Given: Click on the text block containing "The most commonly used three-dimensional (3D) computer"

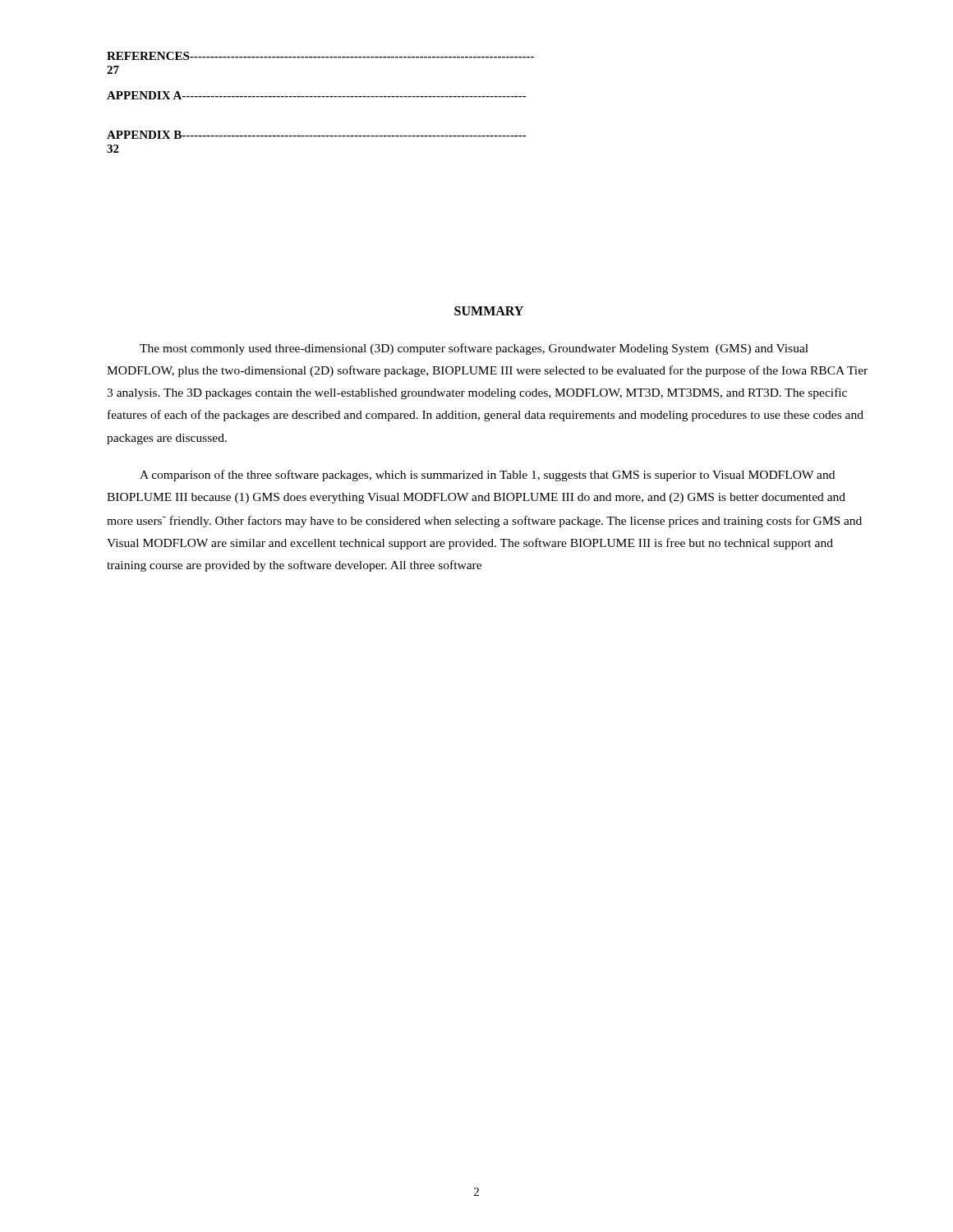Looking at the screenshot, I should (x=487, y=392).
